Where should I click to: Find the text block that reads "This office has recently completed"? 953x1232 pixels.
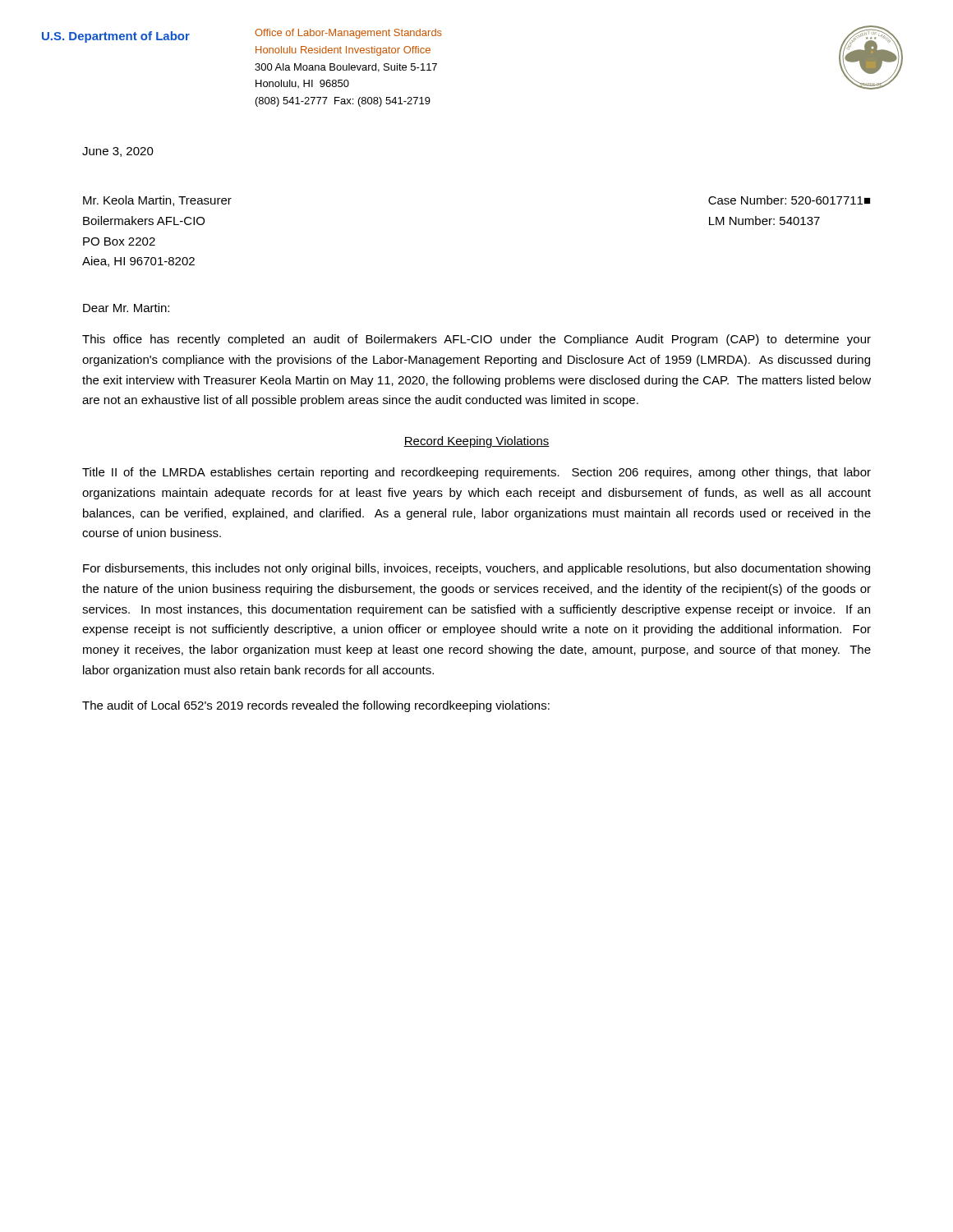(x=476, y=369)
